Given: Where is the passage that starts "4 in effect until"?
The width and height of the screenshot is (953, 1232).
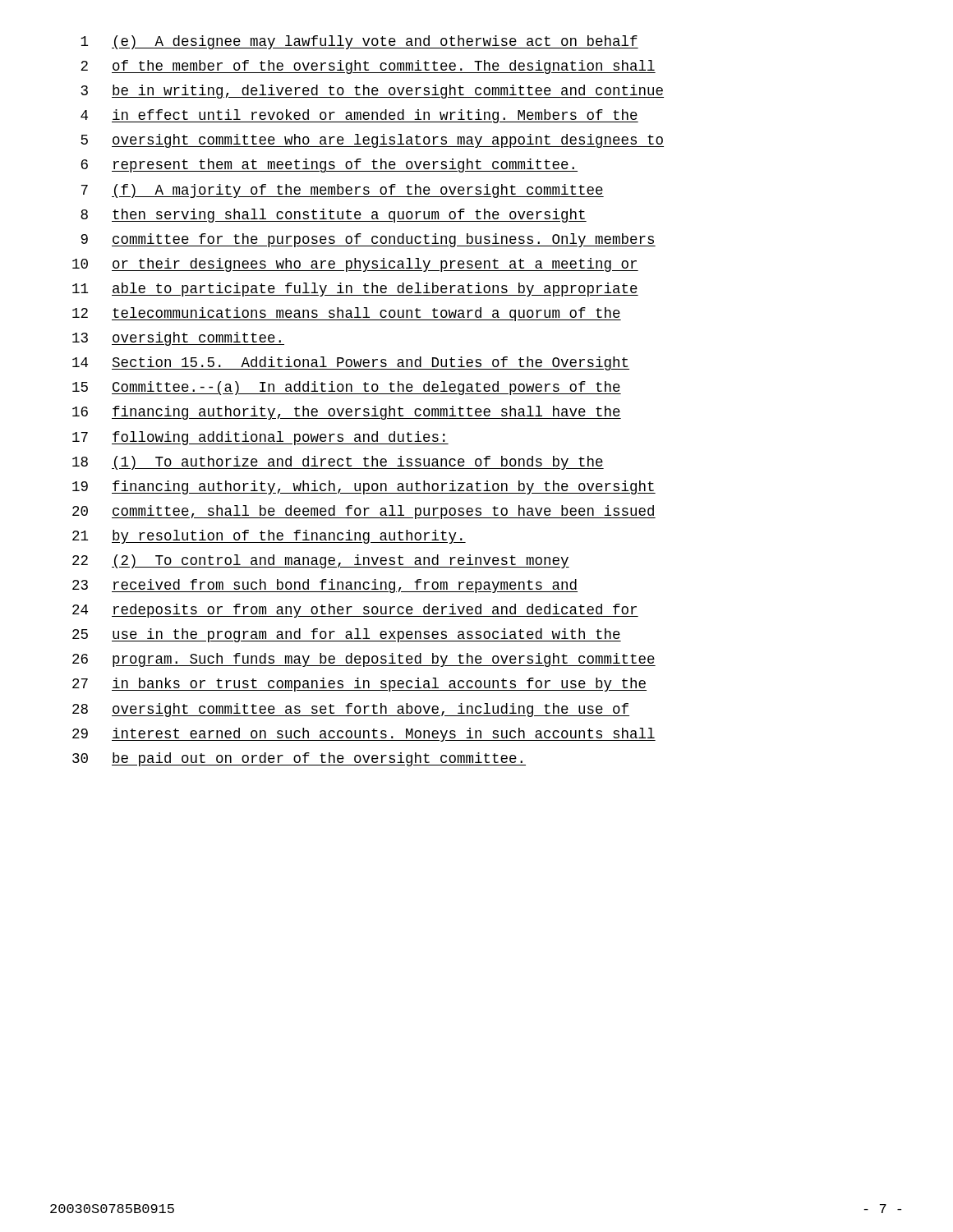Looking at the screenshot, I should [x=344, y=116].
